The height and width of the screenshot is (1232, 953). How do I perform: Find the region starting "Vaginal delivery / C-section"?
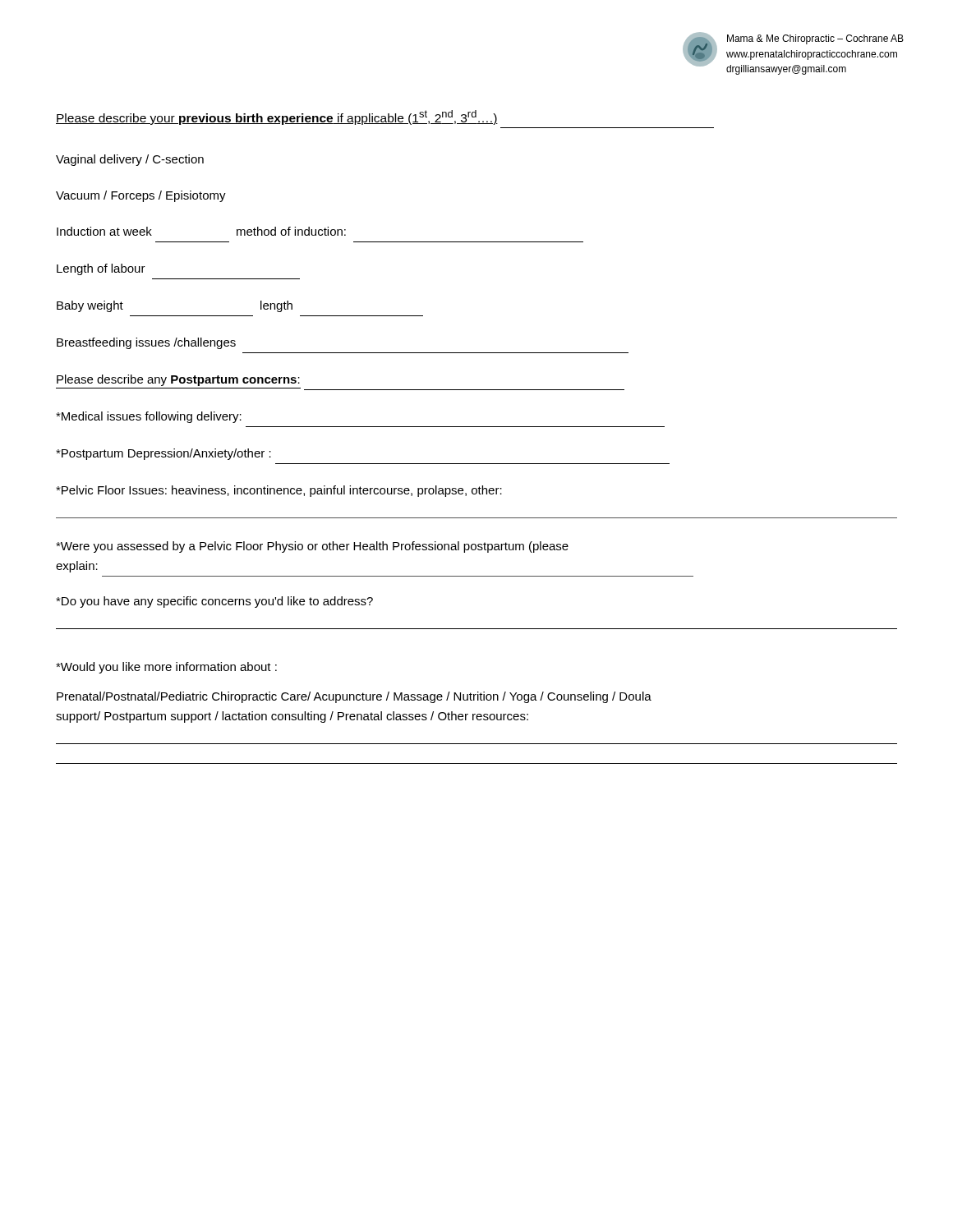tap(130, 159)
